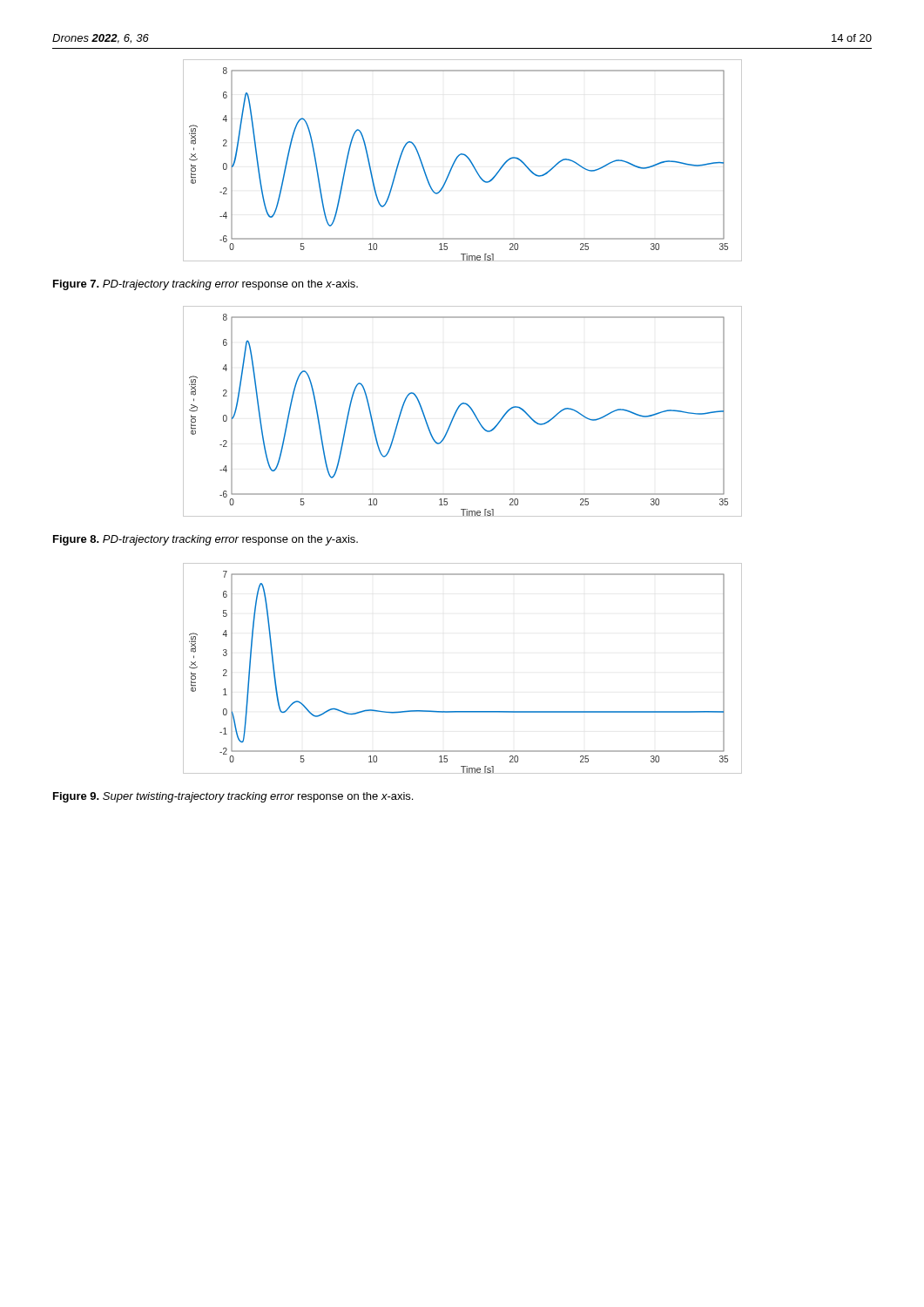Select the caption that reads "Figure 9. Super twisting-trajectory tracking"

pos(233,796)
